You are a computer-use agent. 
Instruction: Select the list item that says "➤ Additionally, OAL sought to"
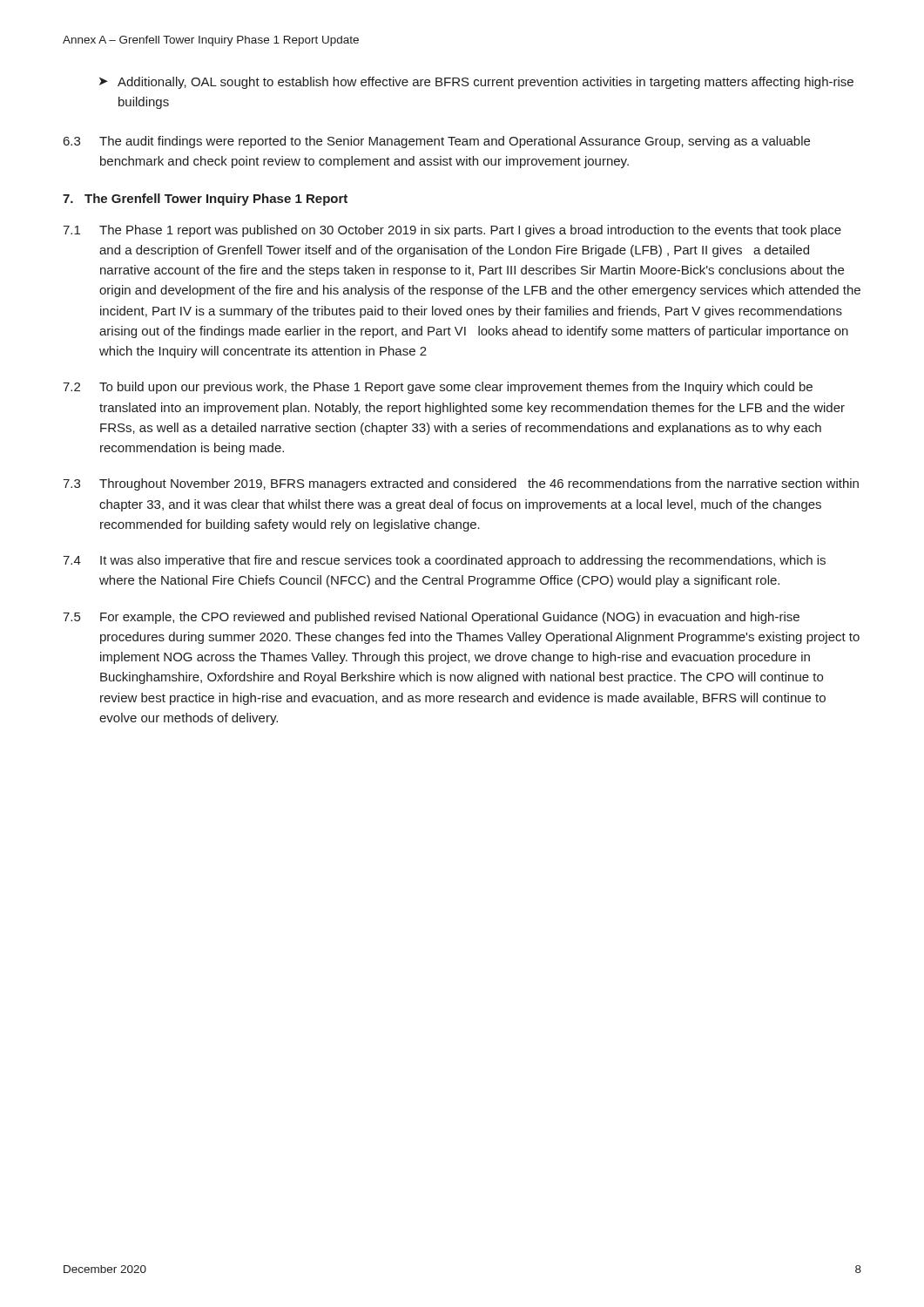[x=479, y=92]
